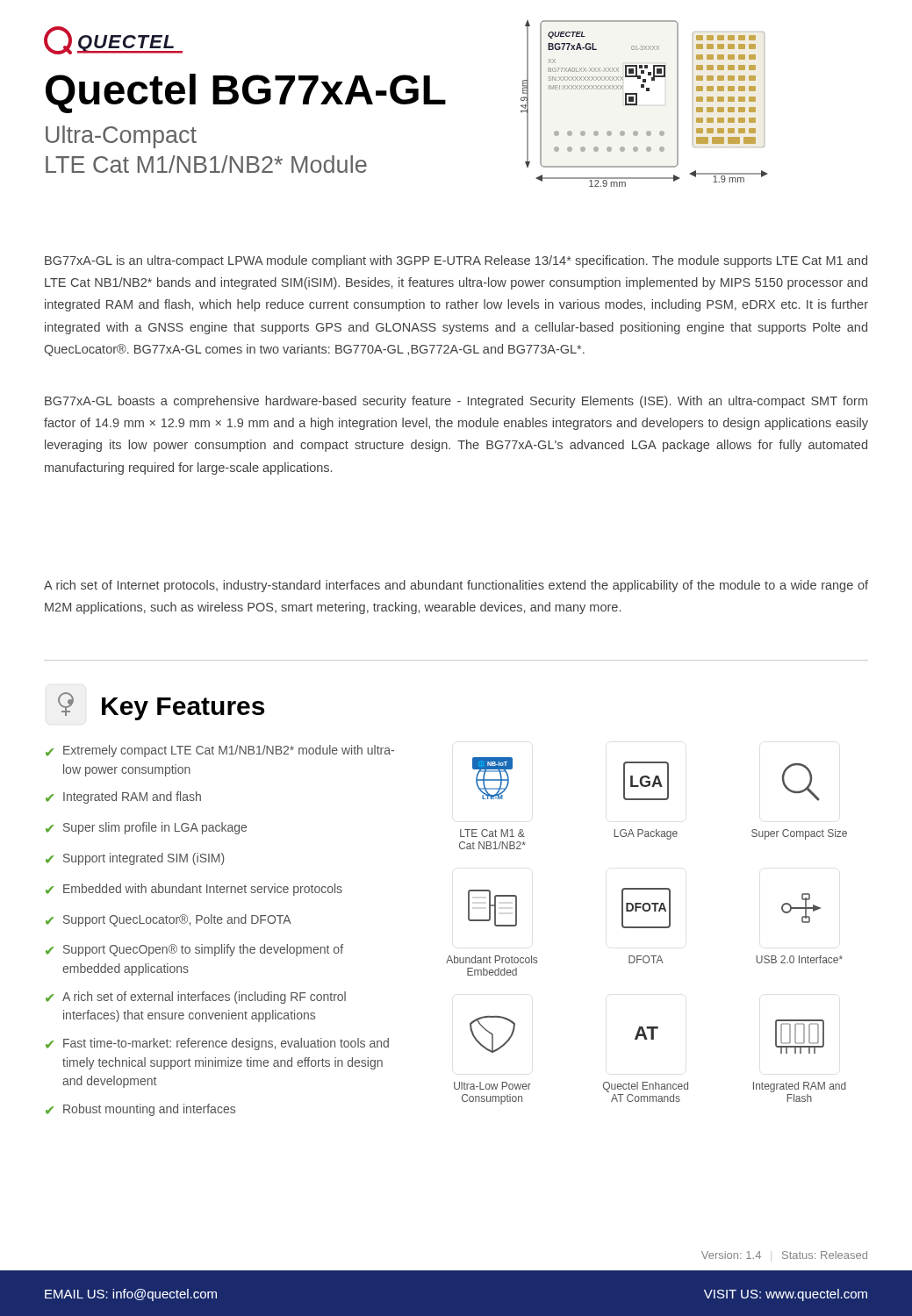This screenshot has width=912, height=1316.
Task: Click the passage that begins "BG77xA-GL is an ultra-compact LPWA module"
Action: (x=456, y=305)
